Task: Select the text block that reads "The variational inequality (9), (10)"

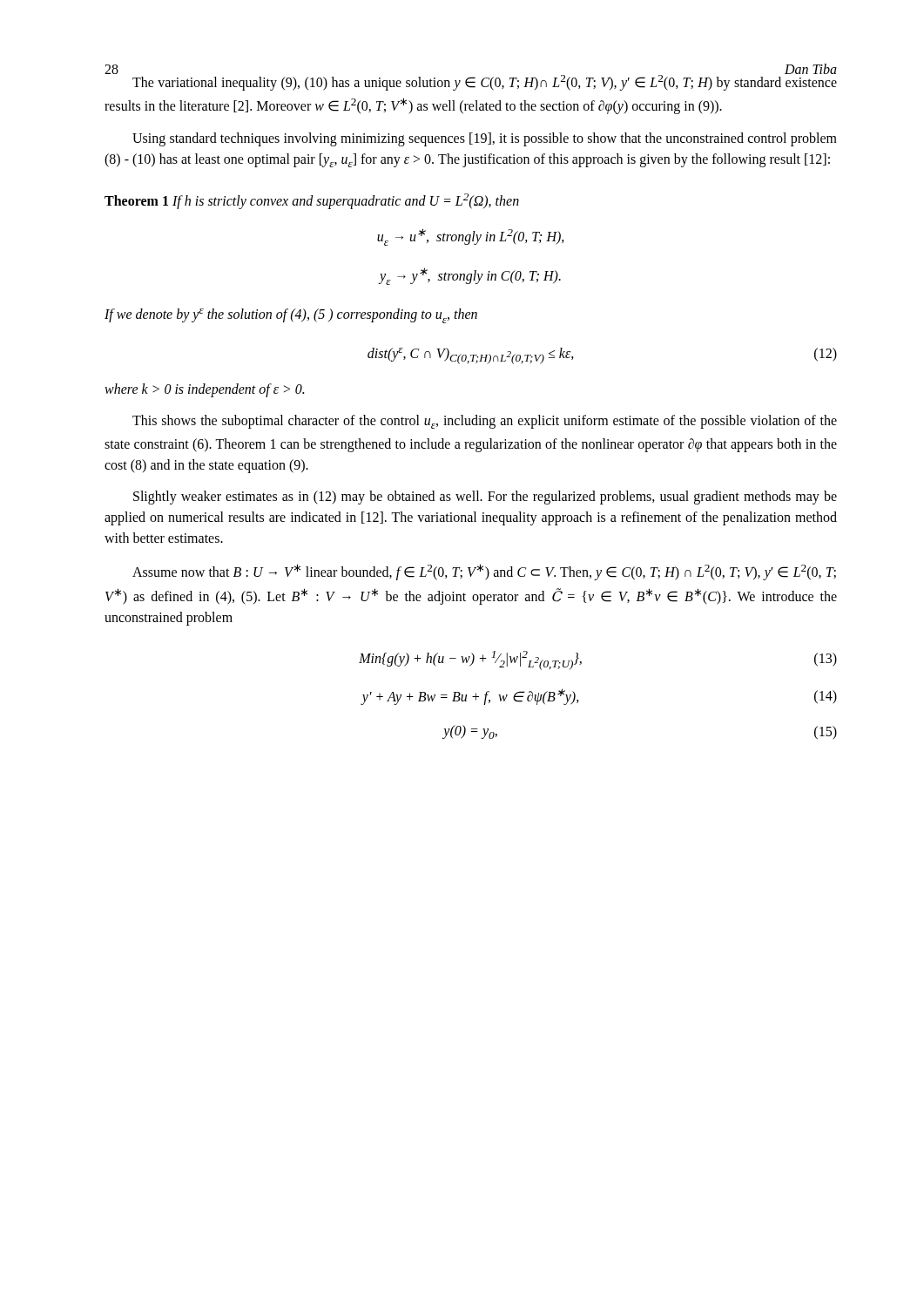Action: [471, 94]
